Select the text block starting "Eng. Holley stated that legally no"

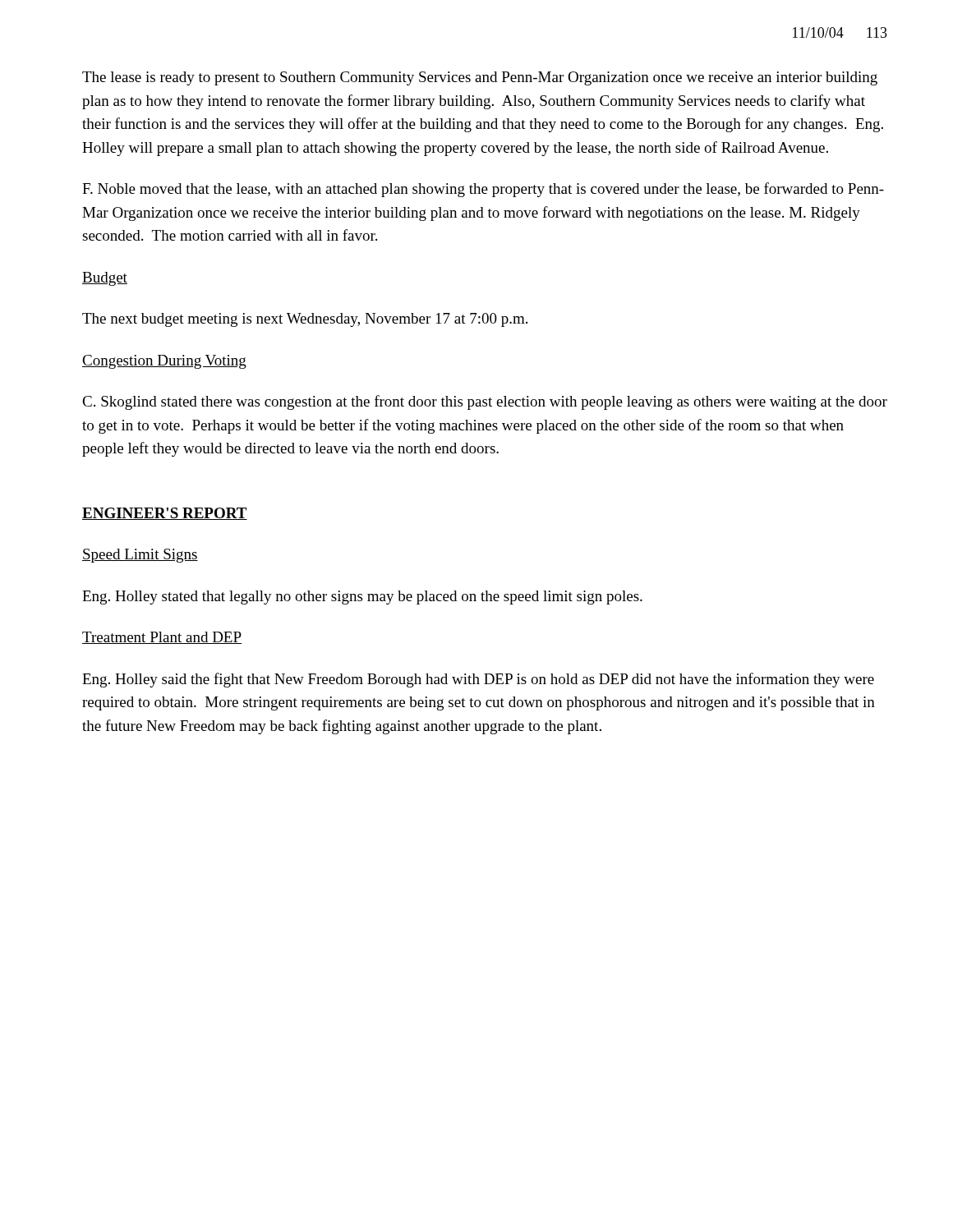click(x=485, y=596)
